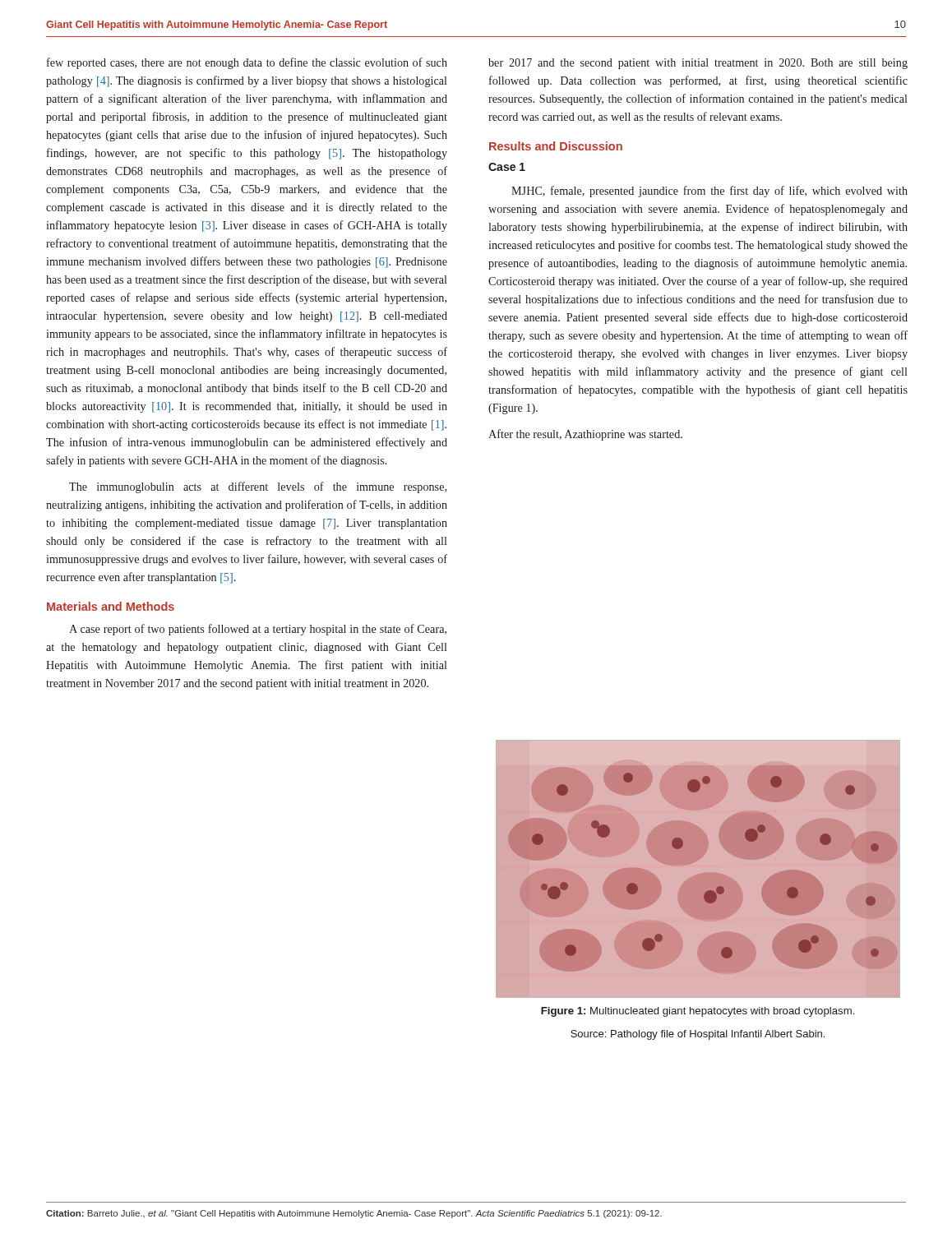Where is the passage that starts "The immunoglobulin acts at different levels"?
This screenshot has width=952, height=1233.
pyautogui.click(x=247, y=532)
